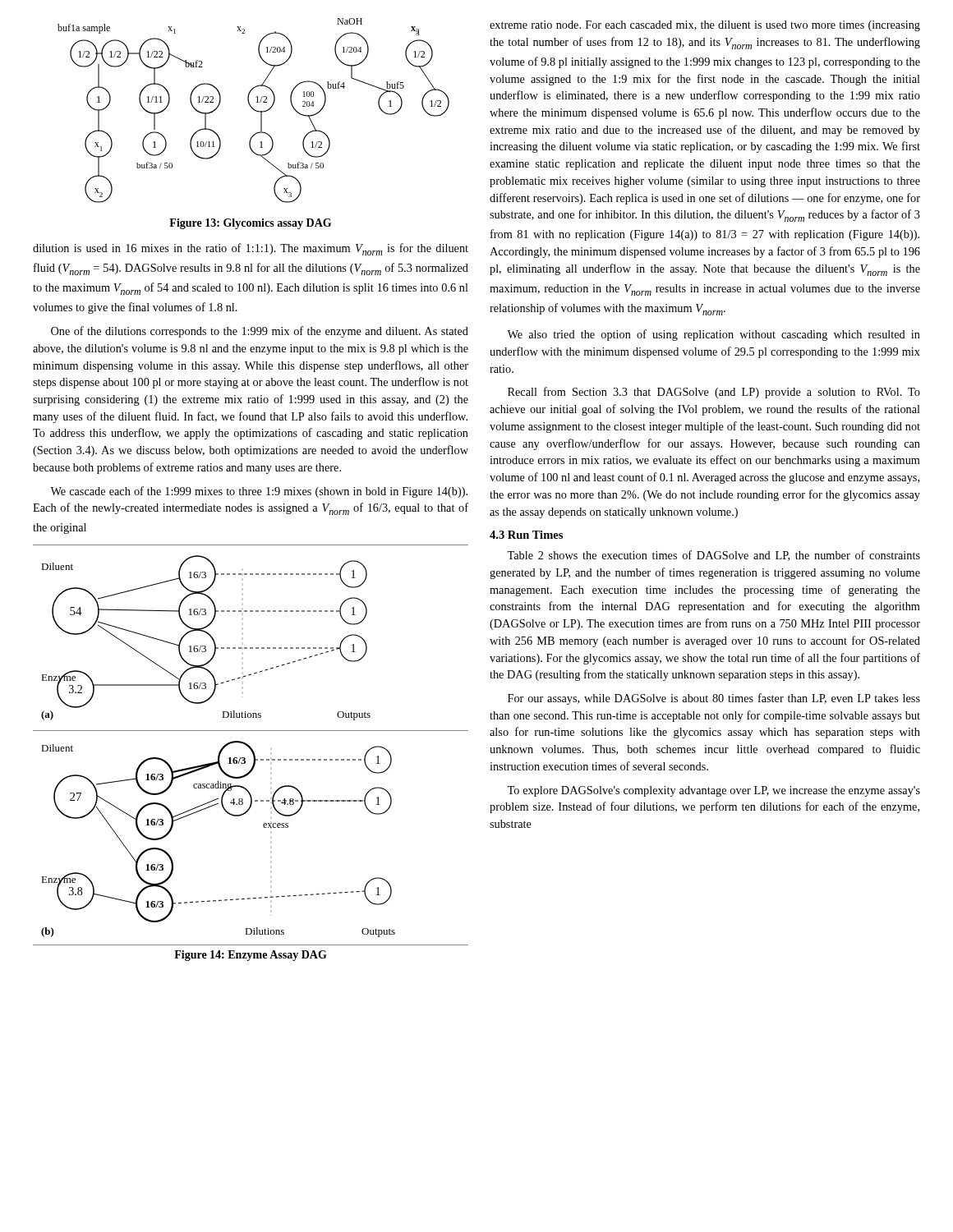
Task: Navigate to the text starting "For our assays, while DAGSolve is"
Action: pos(705,732)
